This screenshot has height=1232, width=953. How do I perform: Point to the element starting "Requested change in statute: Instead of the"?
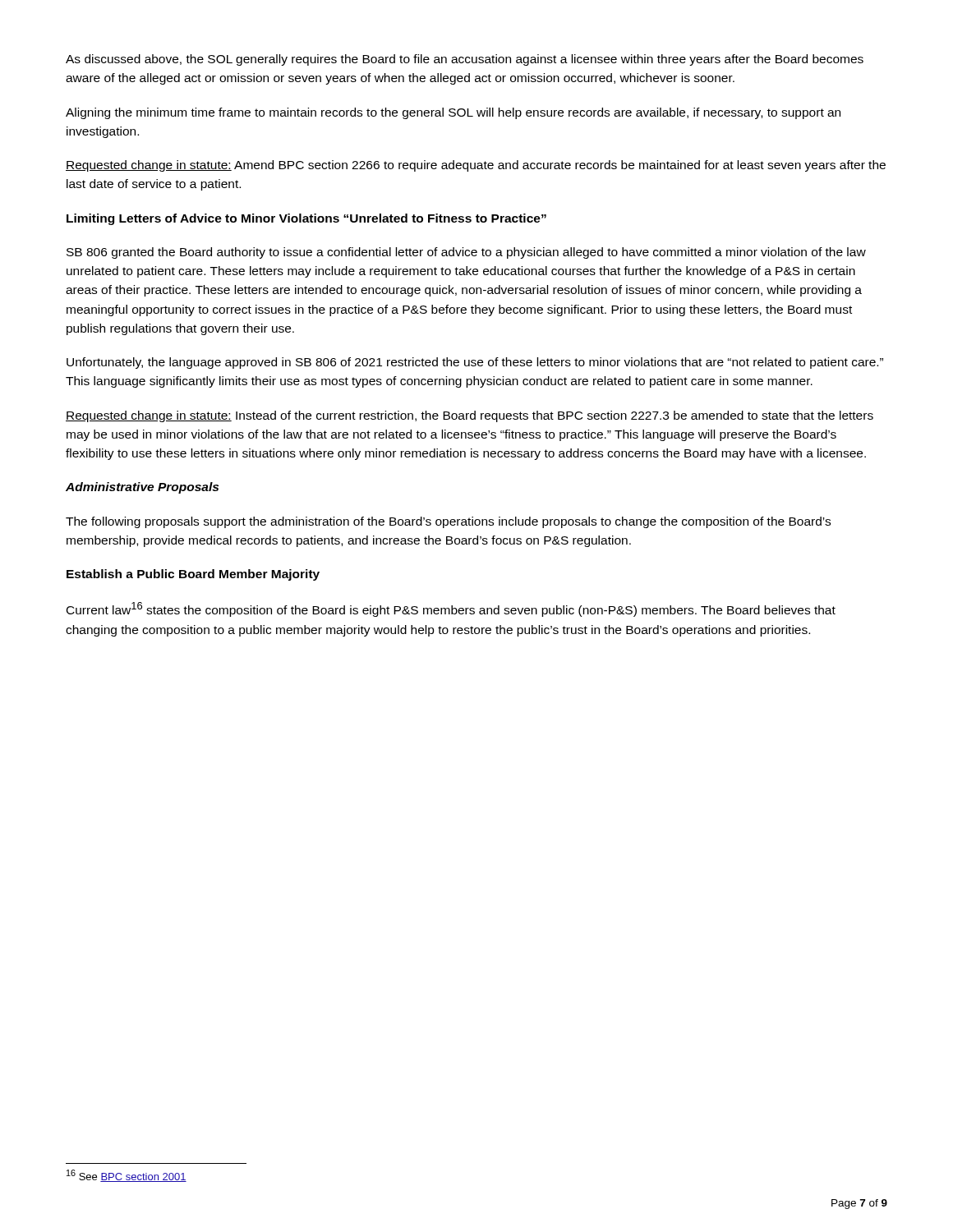470,434
